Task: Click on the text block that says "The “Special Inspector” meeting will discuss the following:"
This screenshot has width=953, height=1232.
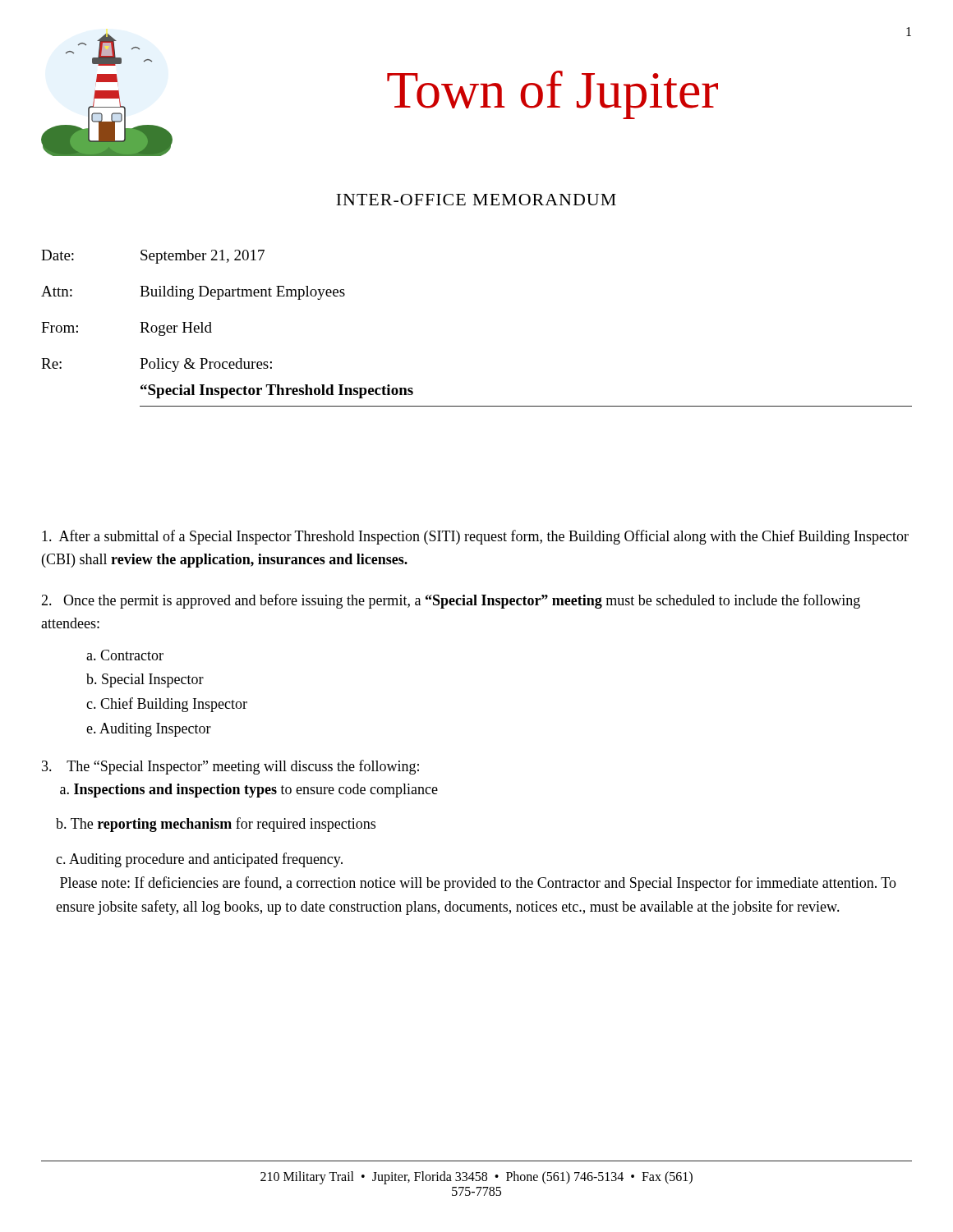Action: [x=239, y=778]
